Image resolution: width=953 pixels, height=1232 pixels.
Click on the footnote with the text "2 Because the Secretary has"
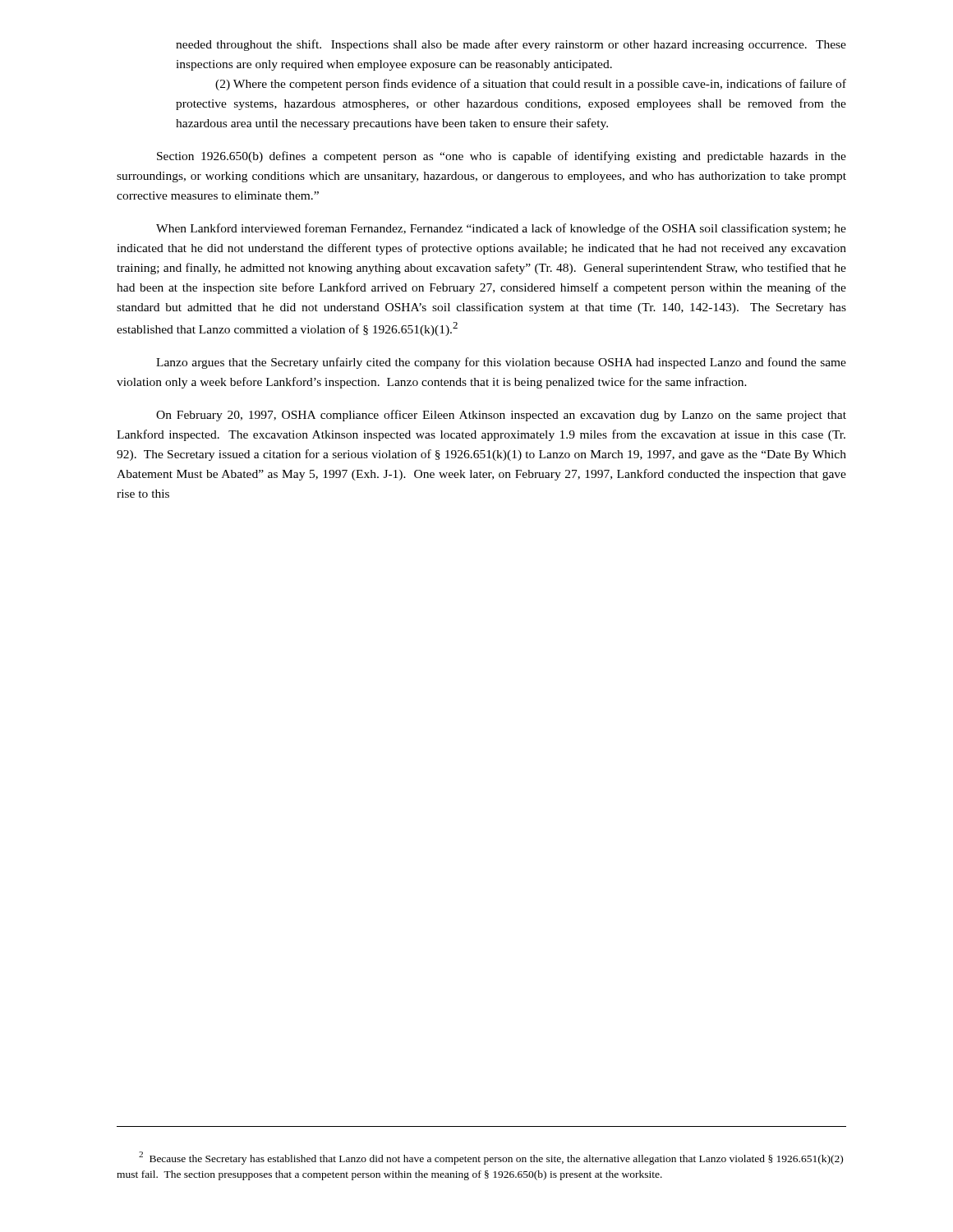click(481, 1157)
